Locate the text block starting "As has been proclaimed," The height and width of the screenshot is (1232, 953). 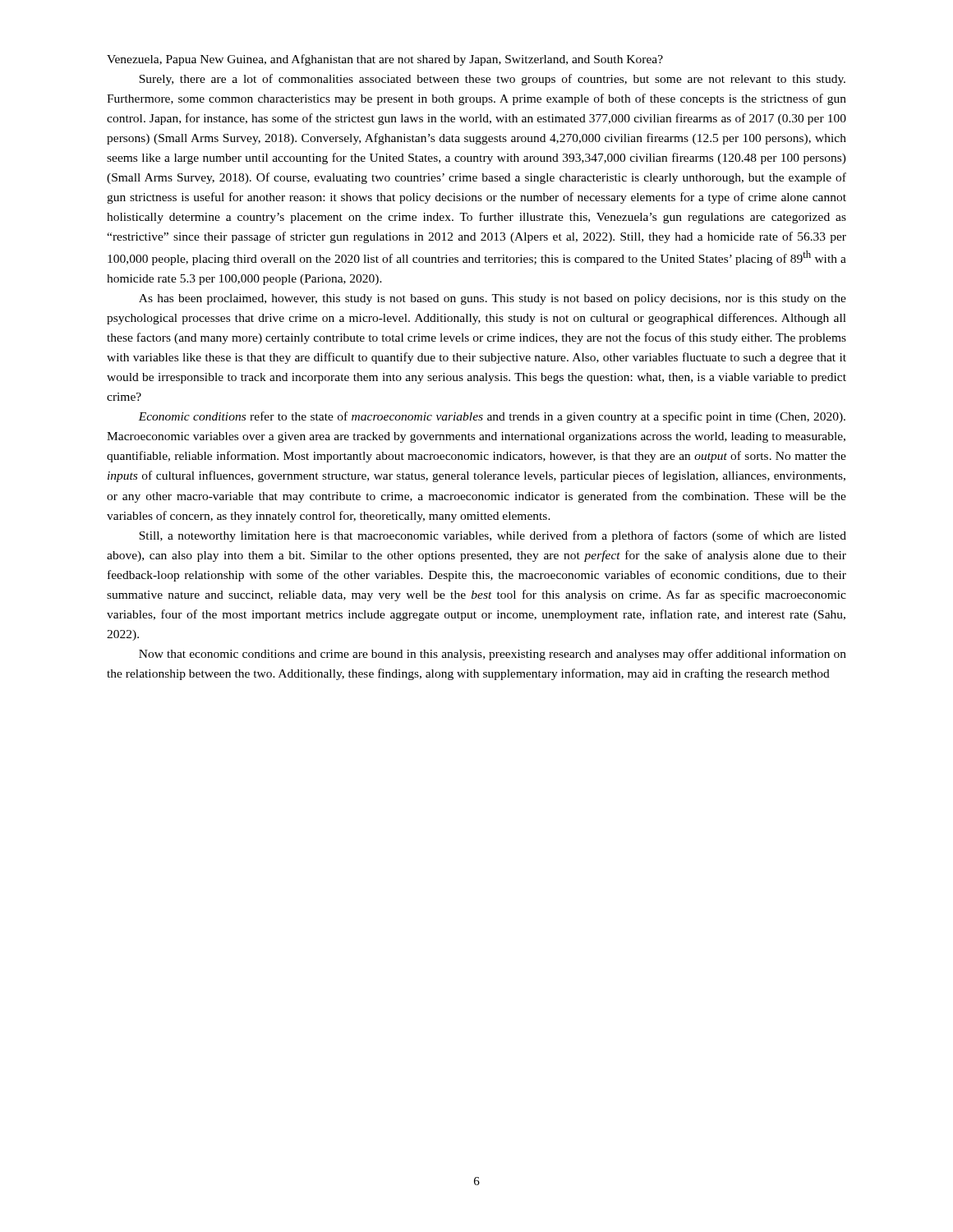476,348
